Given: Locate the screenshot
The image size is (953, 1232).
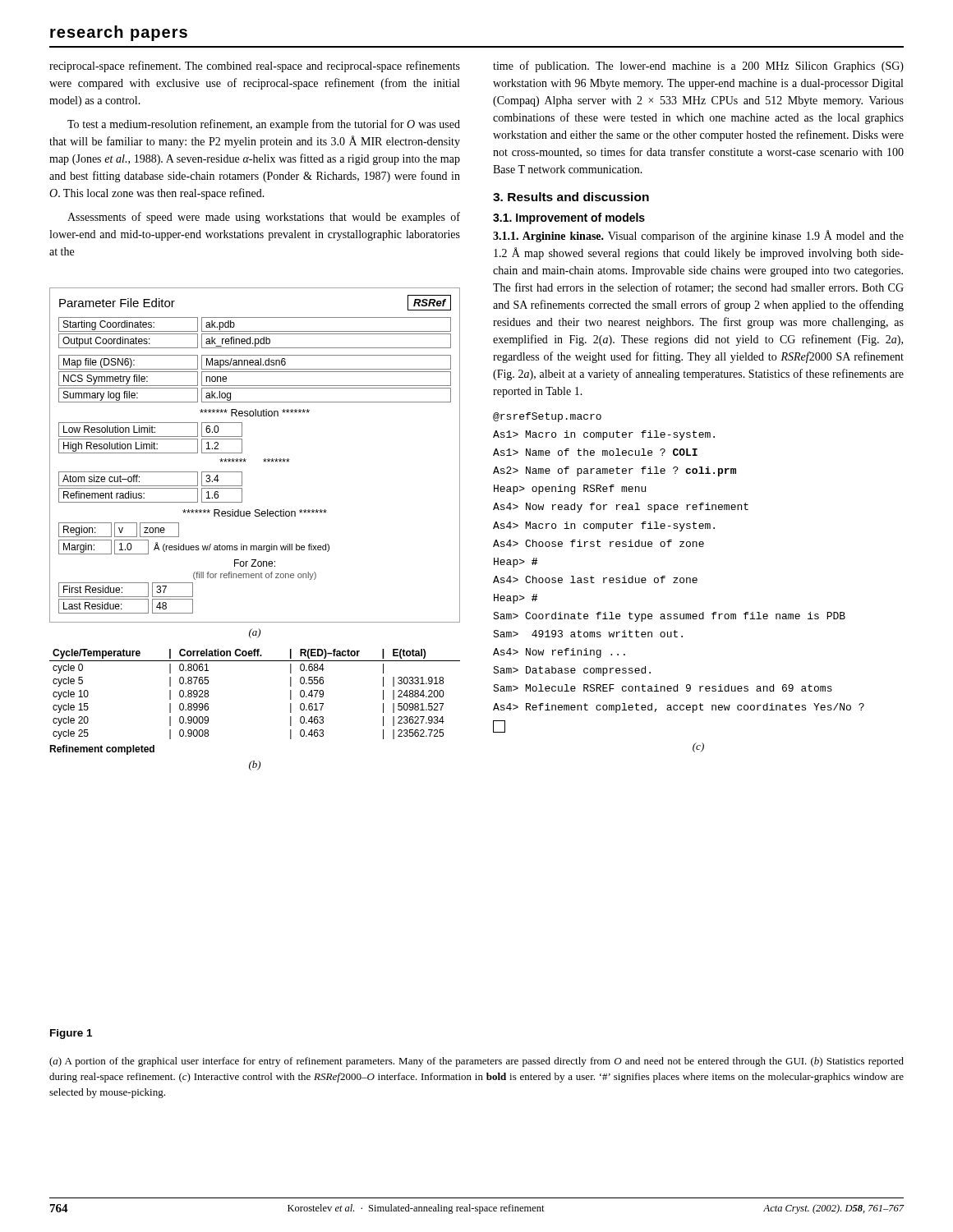Looking at the screenshot, I should pyautogui.click(x=255, y=529).
